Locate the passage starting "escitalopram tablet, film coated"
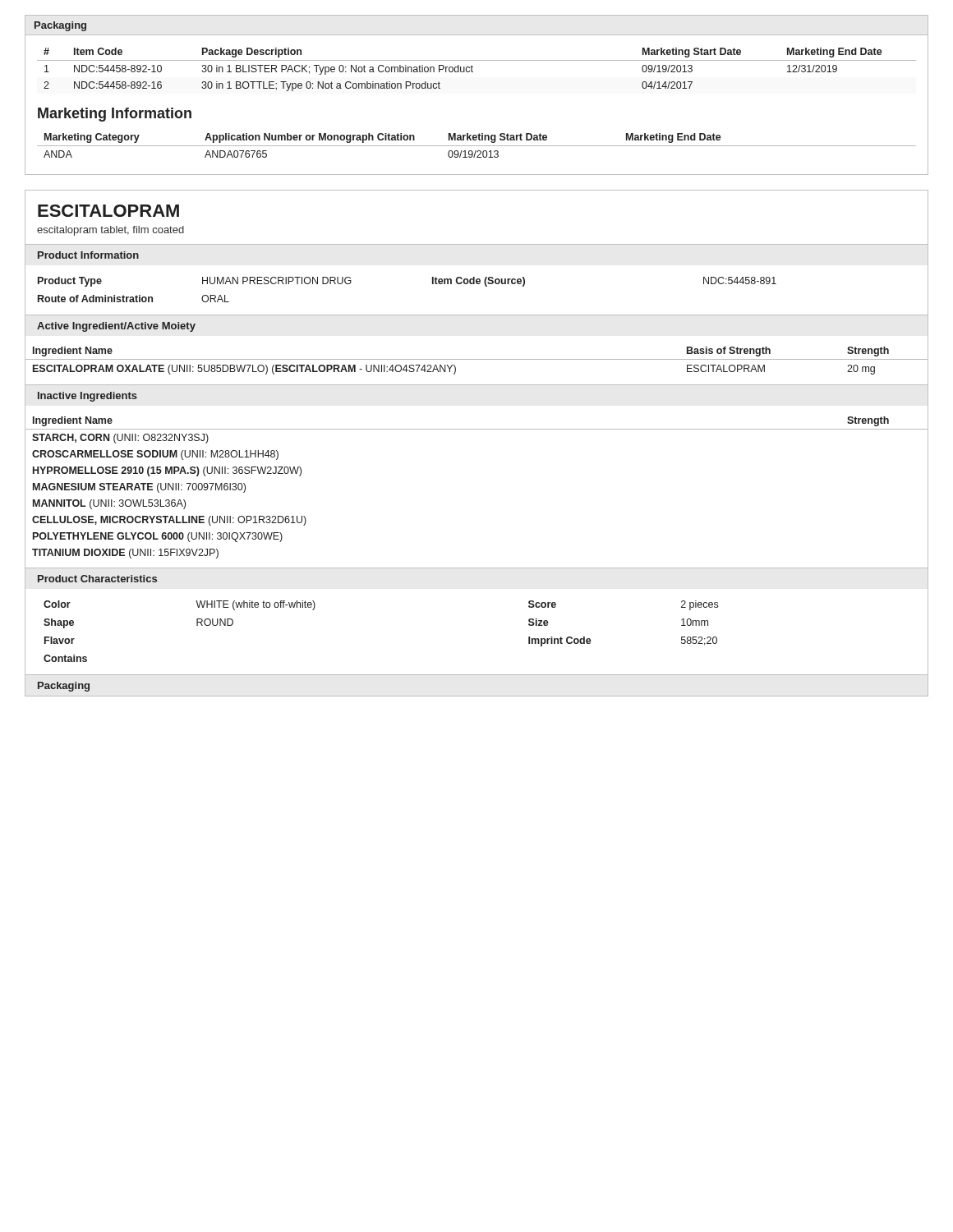This screenshot has height=1232, width=953. pos(111,230)
